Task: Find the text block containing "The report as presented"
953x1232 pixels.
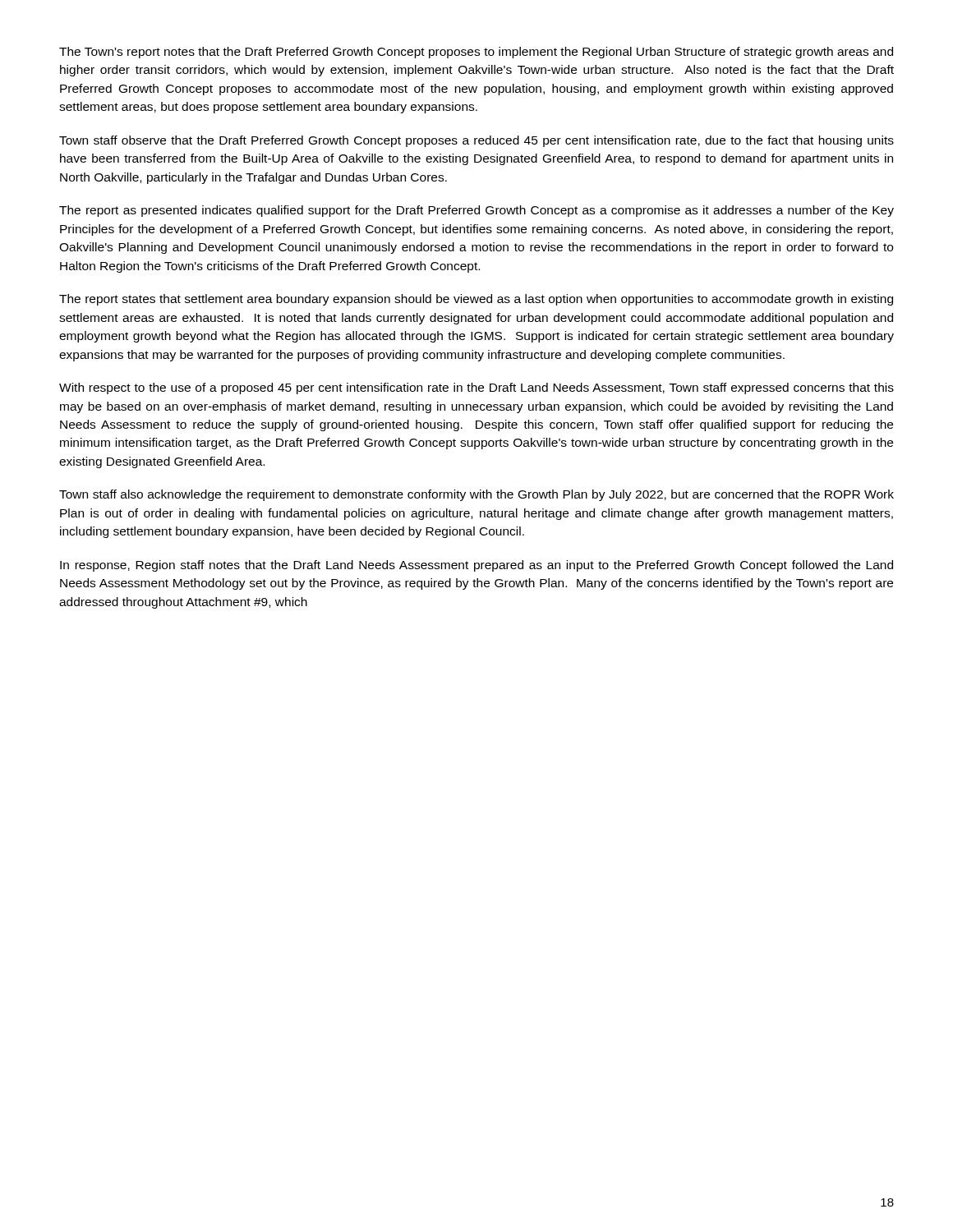Action: (x=476, y=238)
